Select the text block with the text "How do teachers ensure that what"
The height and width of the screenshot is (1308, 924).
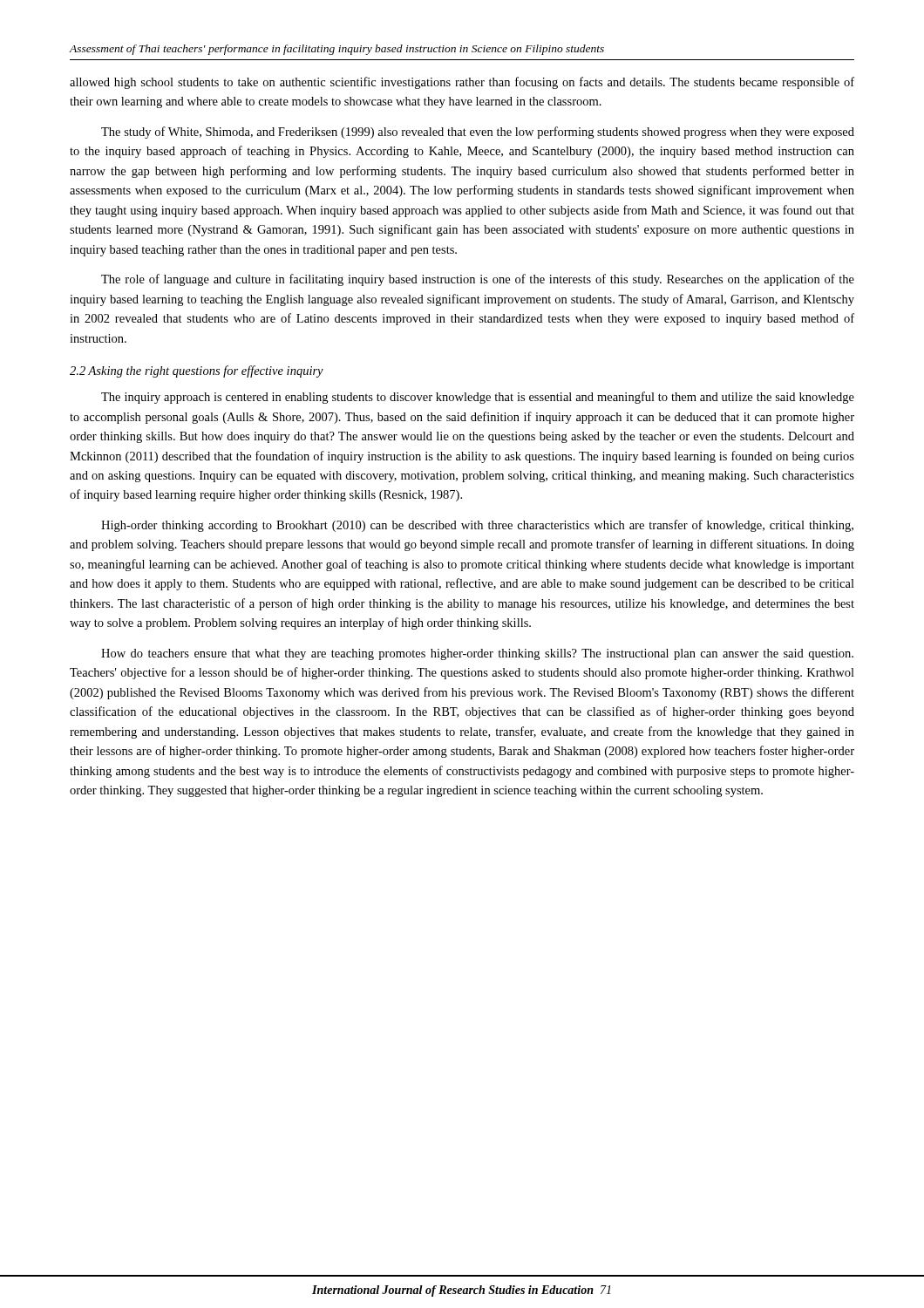pyautogui.click(x=462, y=722)
